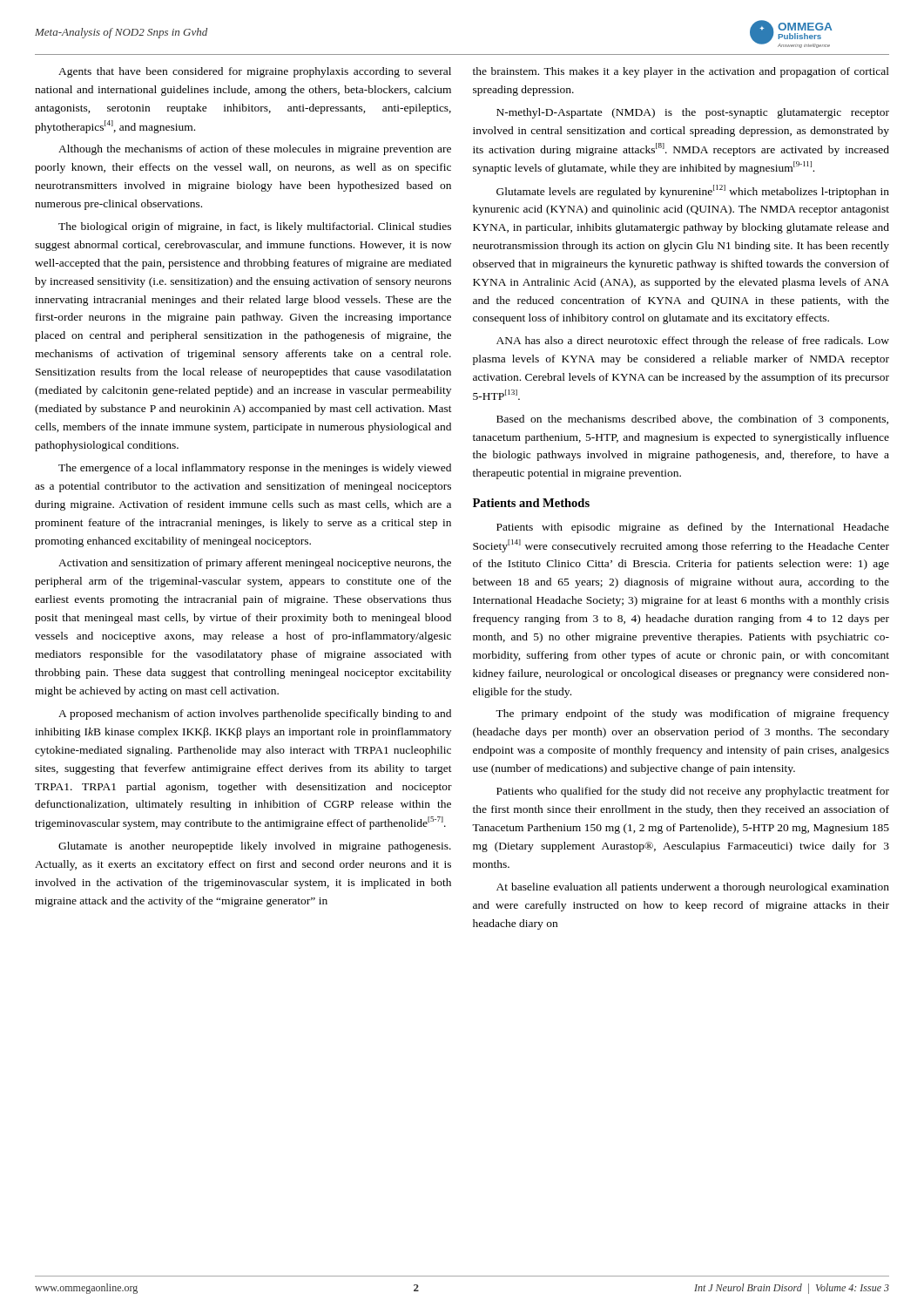
Task: Select the text block that says "Agents that have been considered for migraine"
Action: tap(243, 486)
